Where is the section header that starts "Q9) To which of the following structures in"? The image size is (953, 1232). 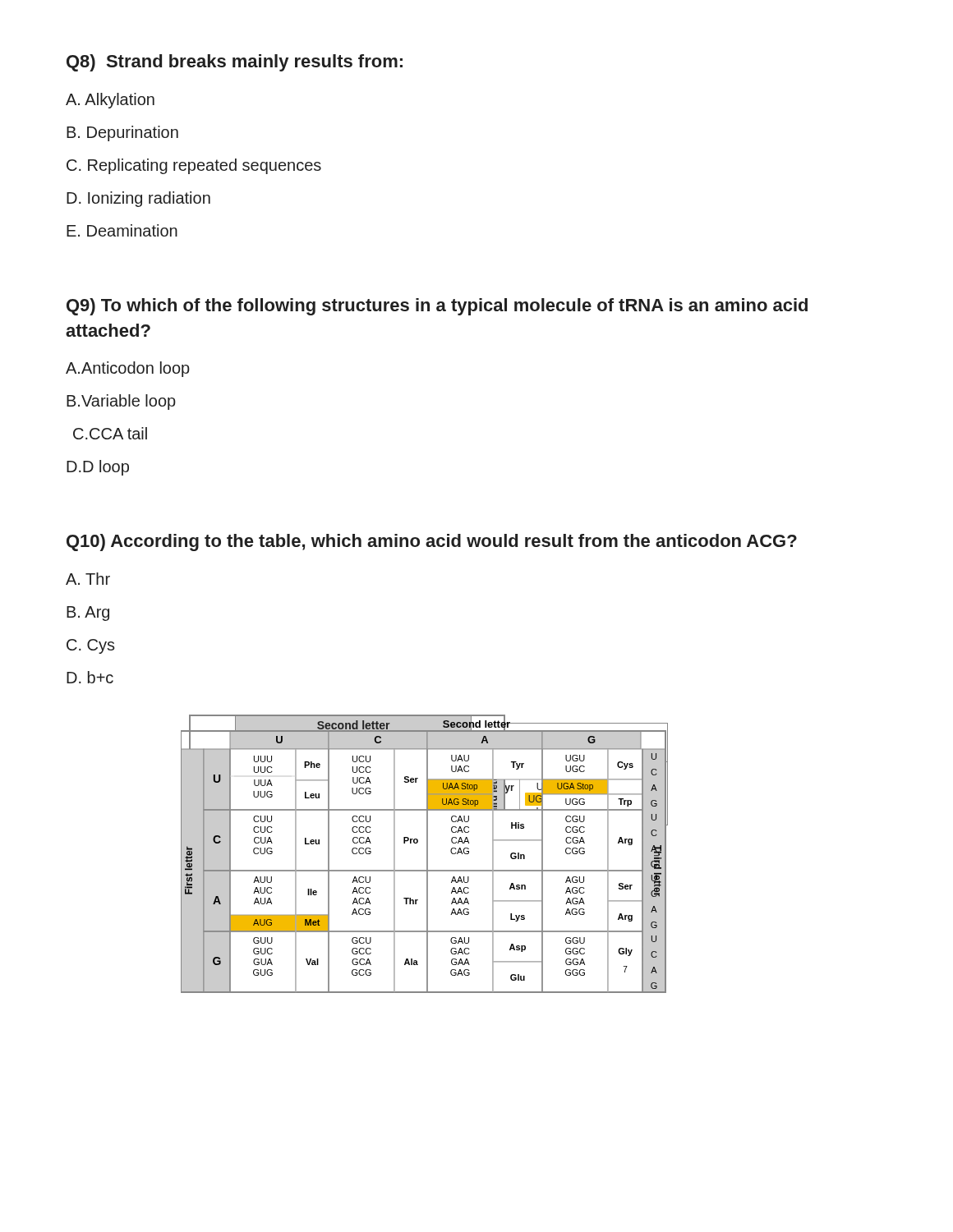pos(437,318)
